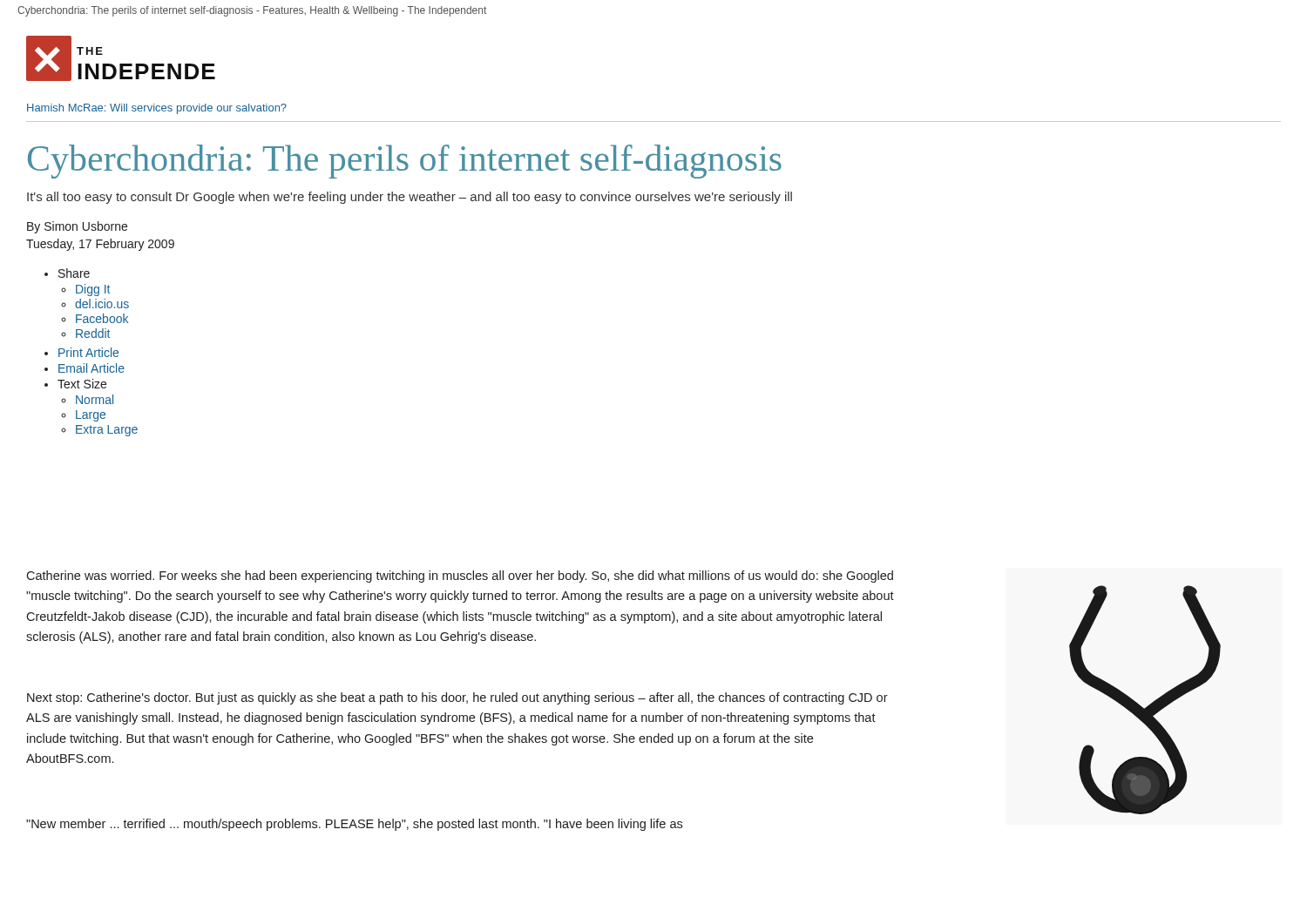Click on the photo
1307x924 pixels.
coord(1144,696)
